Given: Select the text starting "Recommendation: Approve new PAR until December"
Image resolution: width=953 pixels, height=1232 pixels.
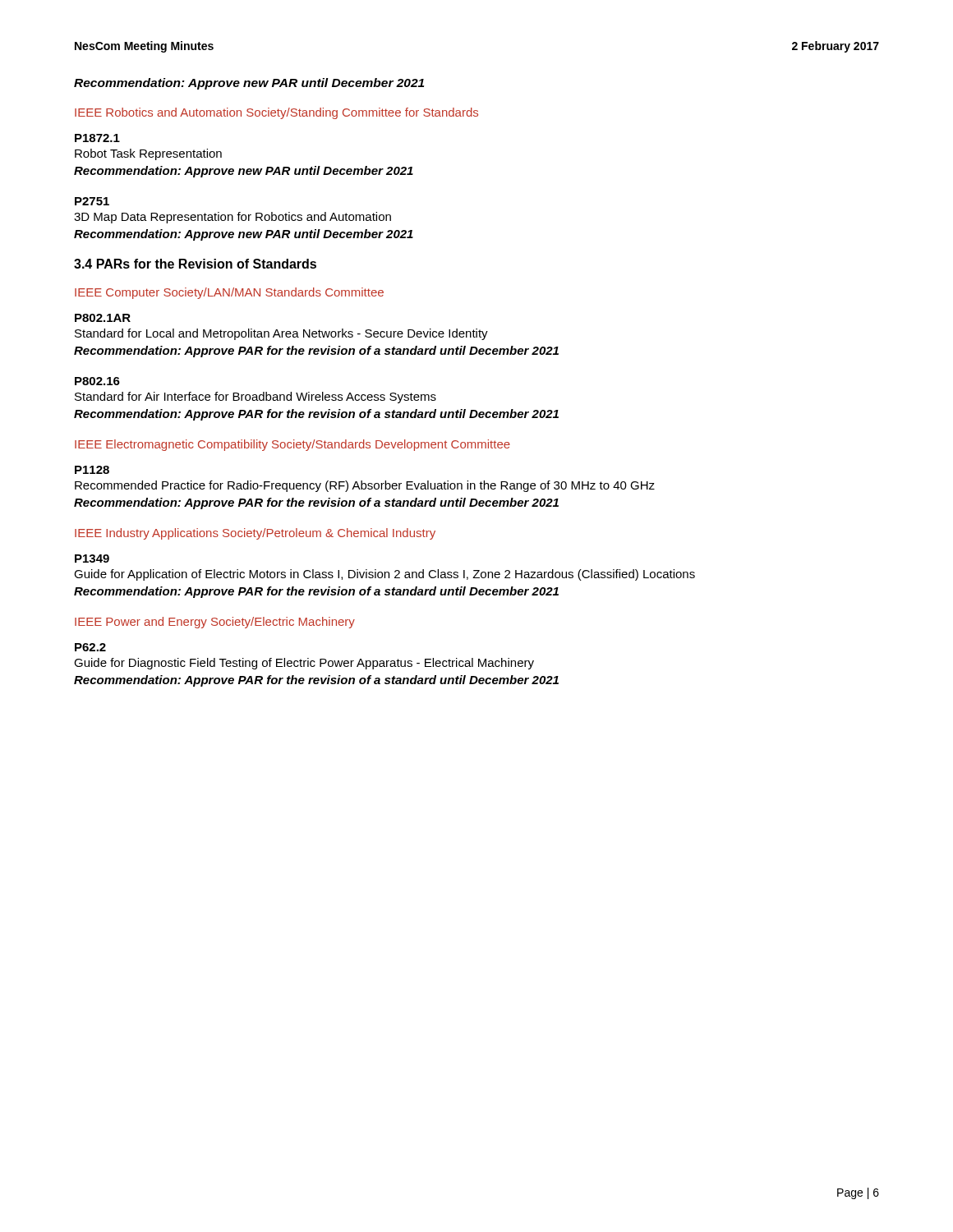Looking at the screenshot, I should [x=249, y=83].
